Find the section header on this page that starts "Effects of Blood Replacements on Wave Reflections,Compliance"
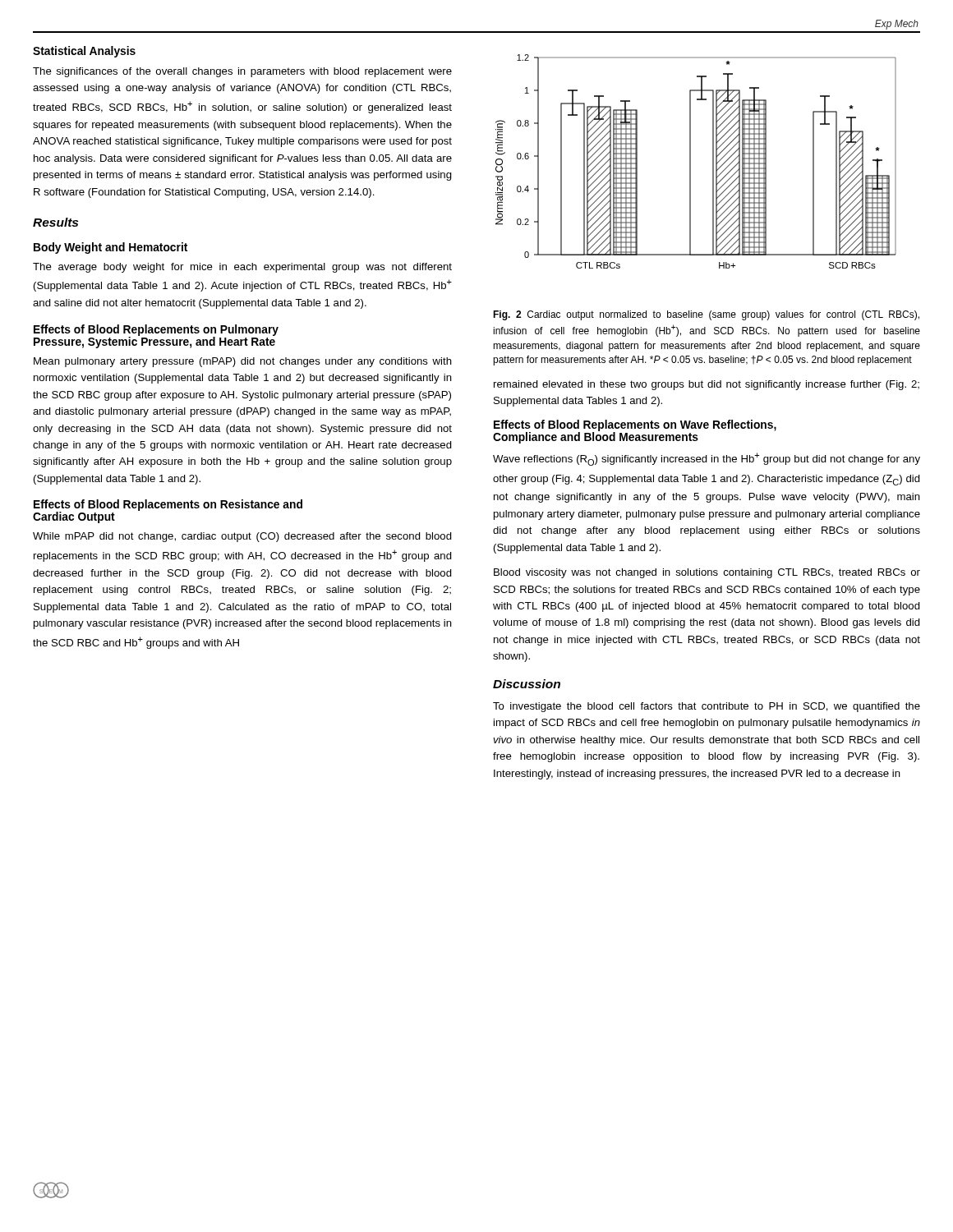 tap(635, 432)
